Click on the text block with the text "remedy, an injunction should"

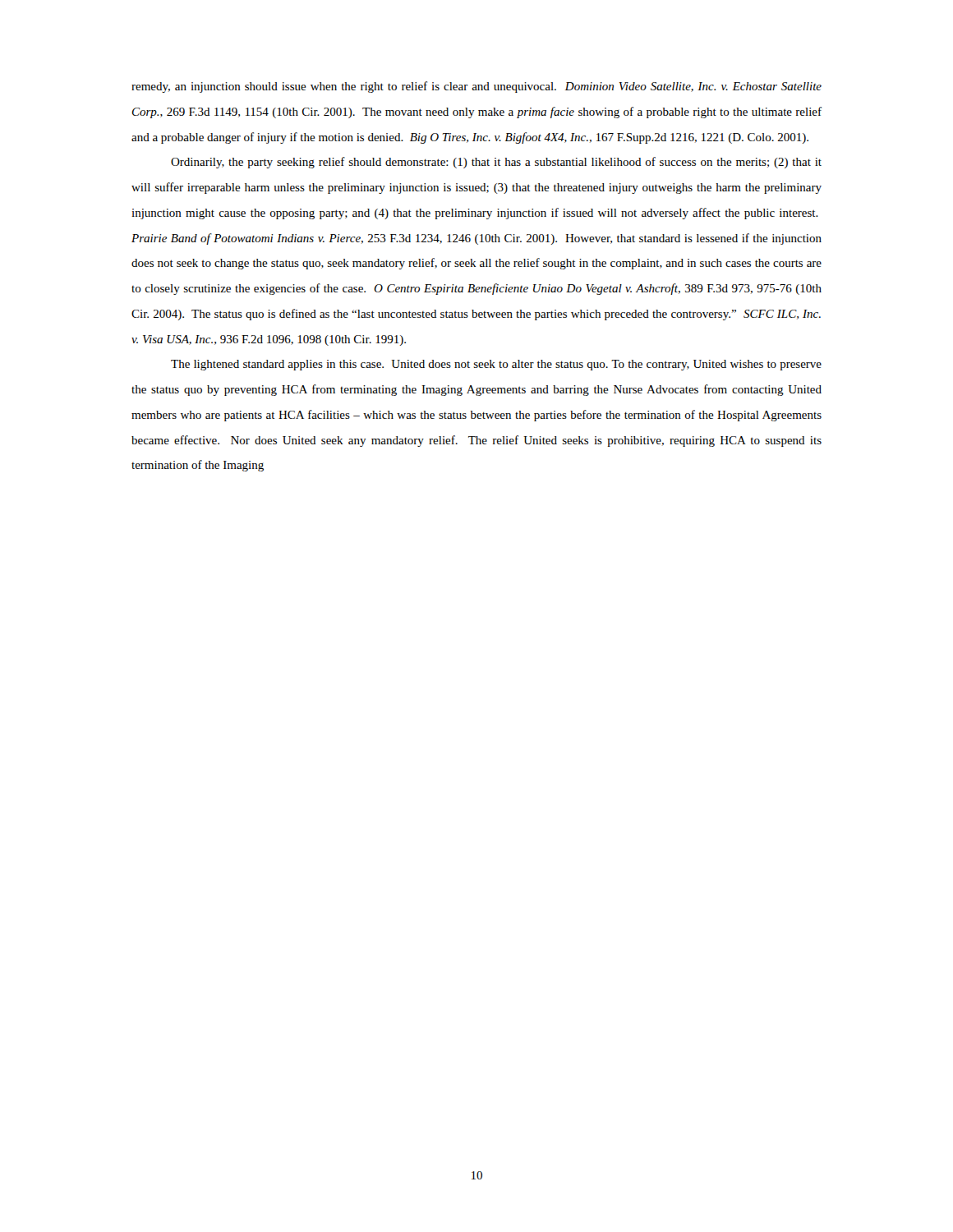[x=476, y=111]
